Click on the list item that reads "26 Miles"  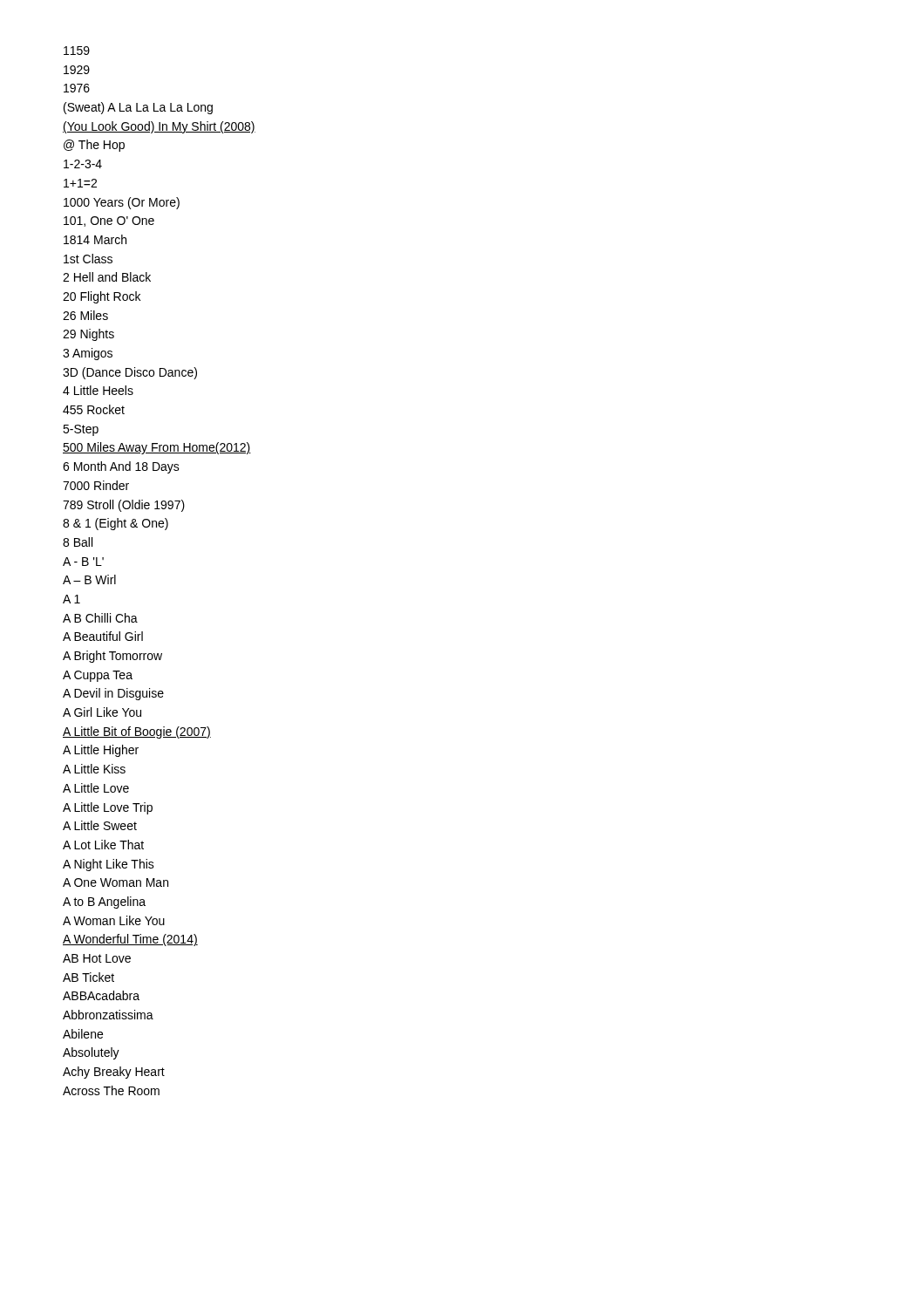click(85, 315)
